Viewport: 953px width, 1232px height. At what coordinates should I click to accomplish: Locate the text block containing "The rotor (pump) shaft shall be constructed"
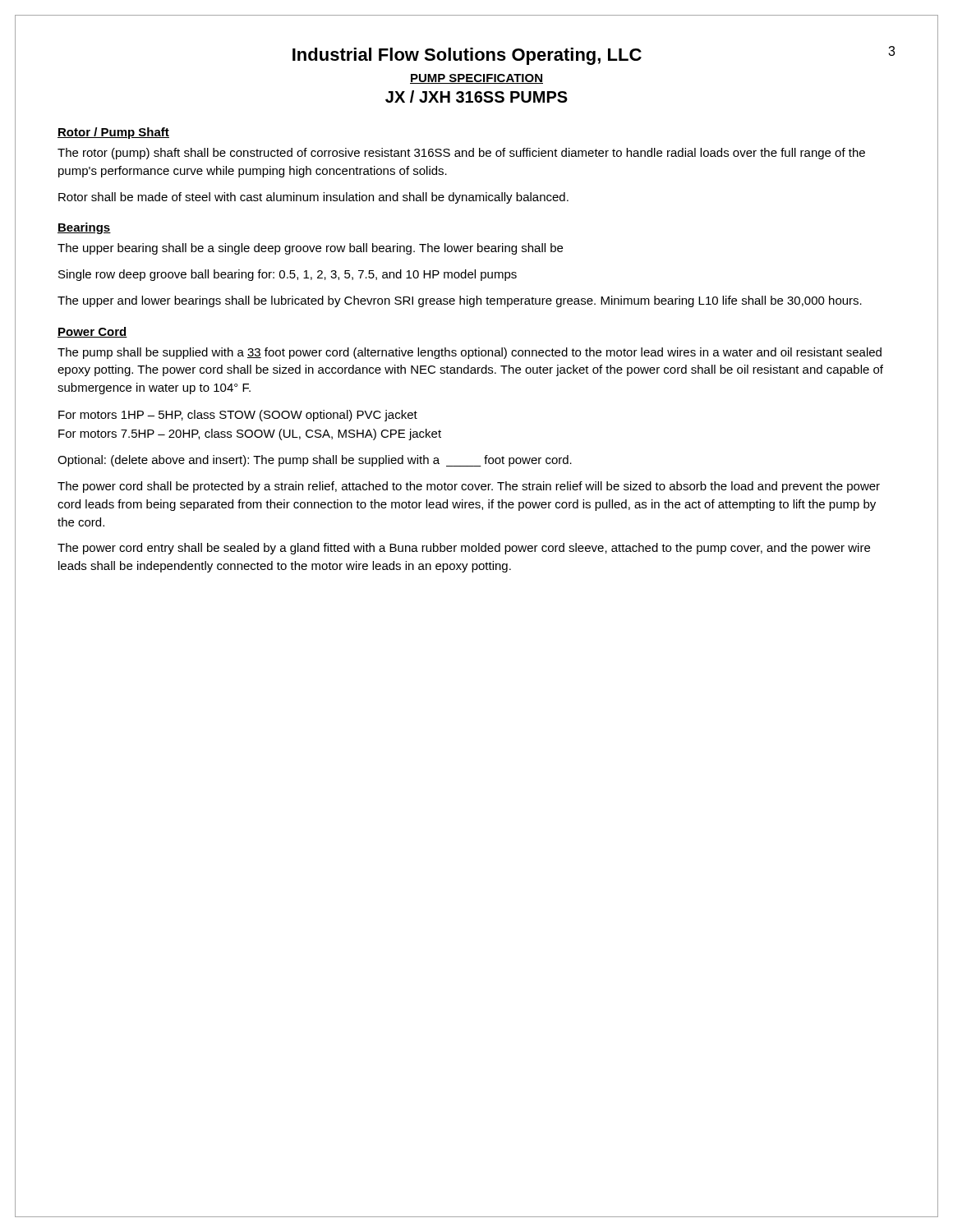point(462,161)
